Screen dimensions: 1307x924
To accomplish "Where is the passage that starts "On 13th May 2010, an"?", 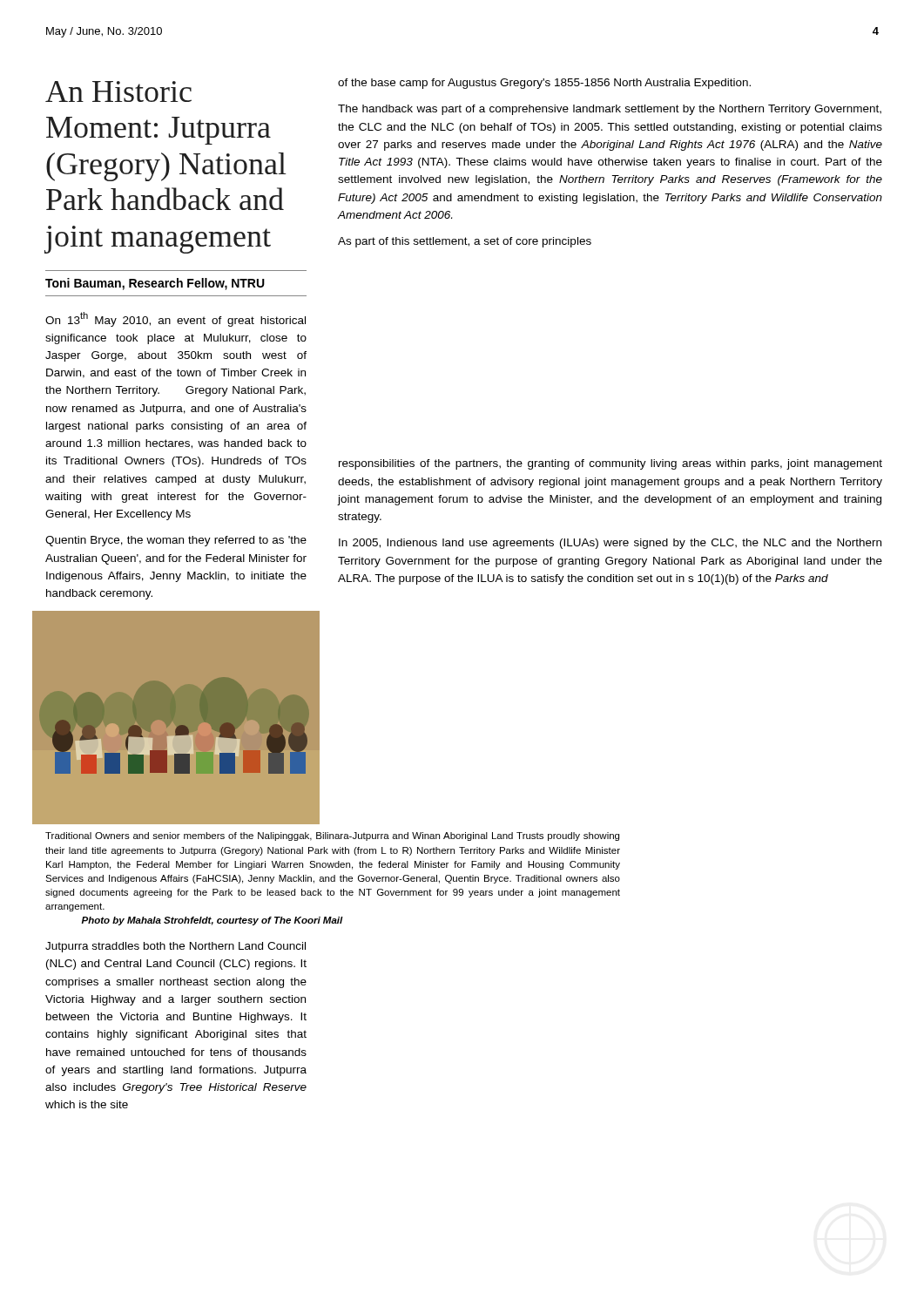I will click(176, 415).
